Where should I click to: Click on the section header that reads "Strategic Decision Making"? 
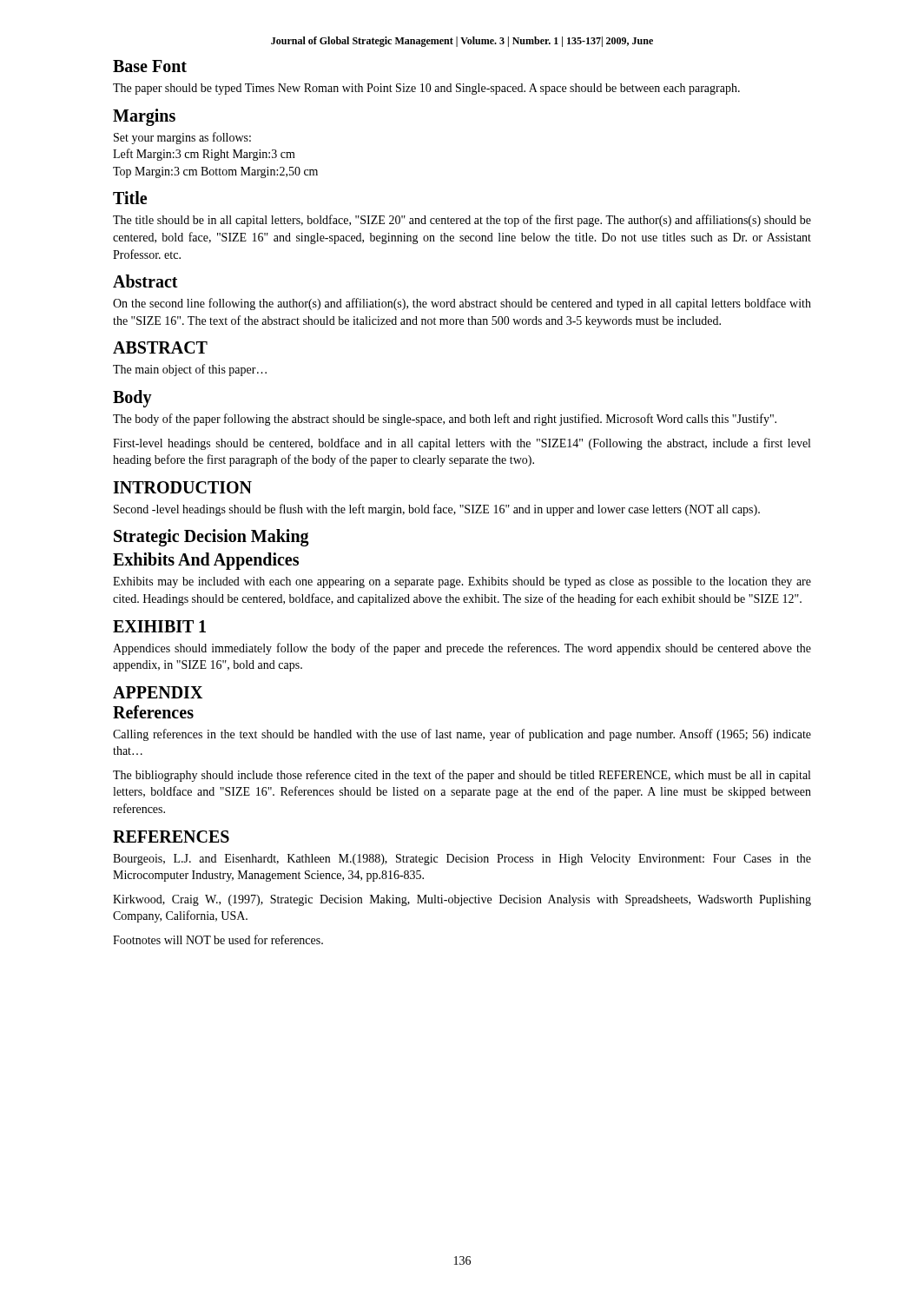coord(211,536)
